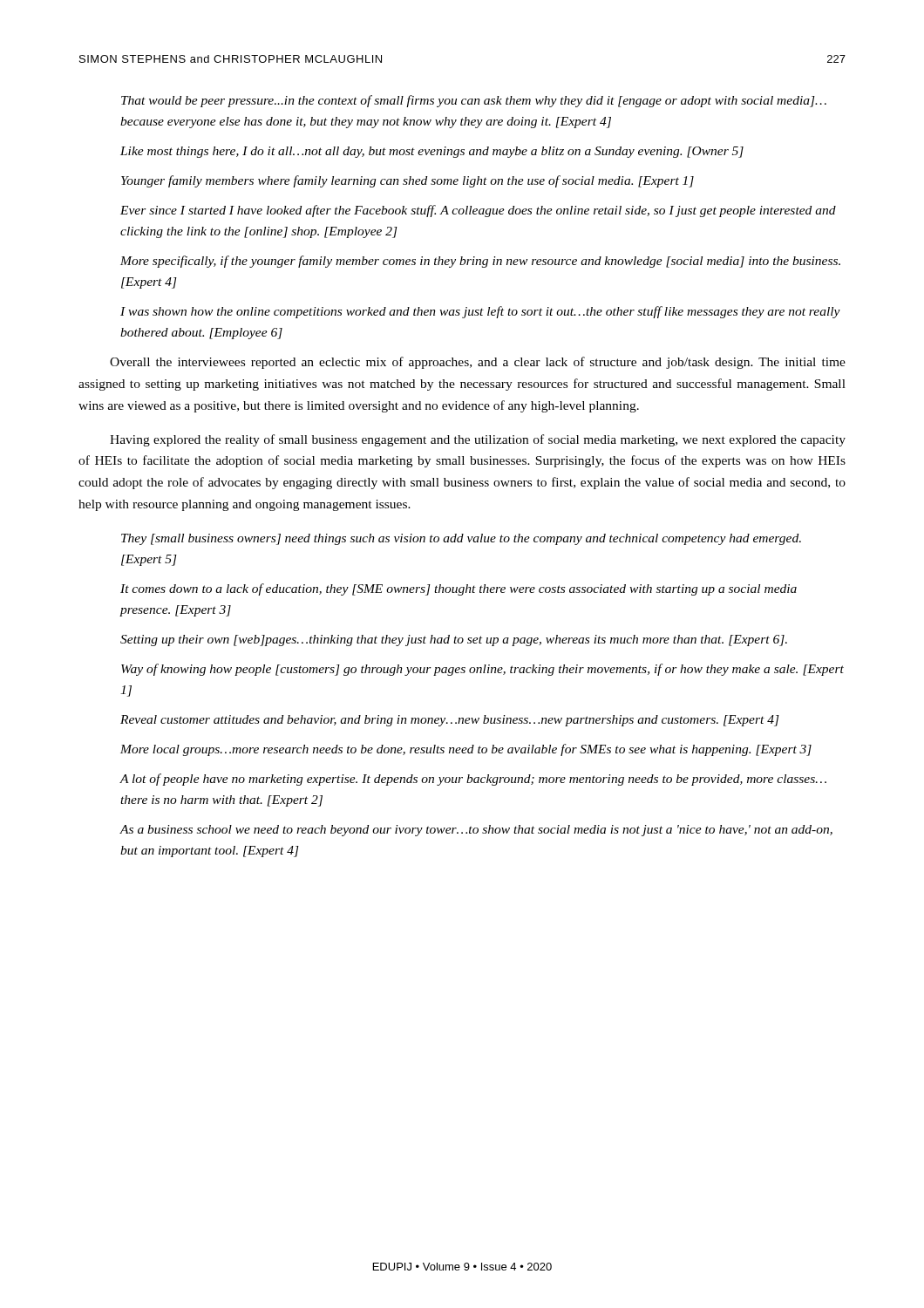Click on the text block starting "Reveal customer attitudes"
The height and width of the screenshot is (1308, 924).
(x=450, y=719)
